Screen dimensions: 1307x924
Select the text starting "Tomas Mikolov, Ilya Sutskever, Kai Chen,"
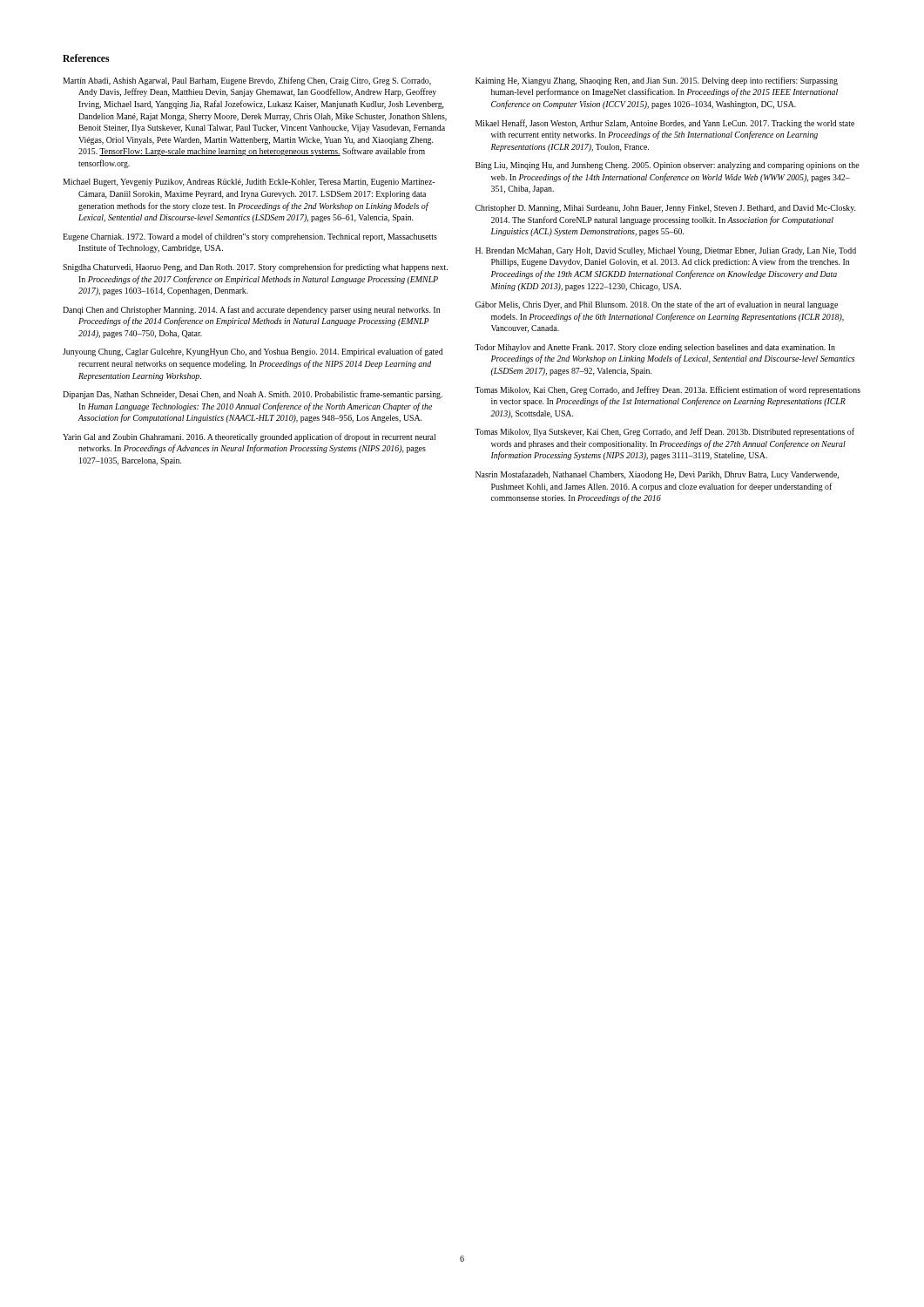665,444
